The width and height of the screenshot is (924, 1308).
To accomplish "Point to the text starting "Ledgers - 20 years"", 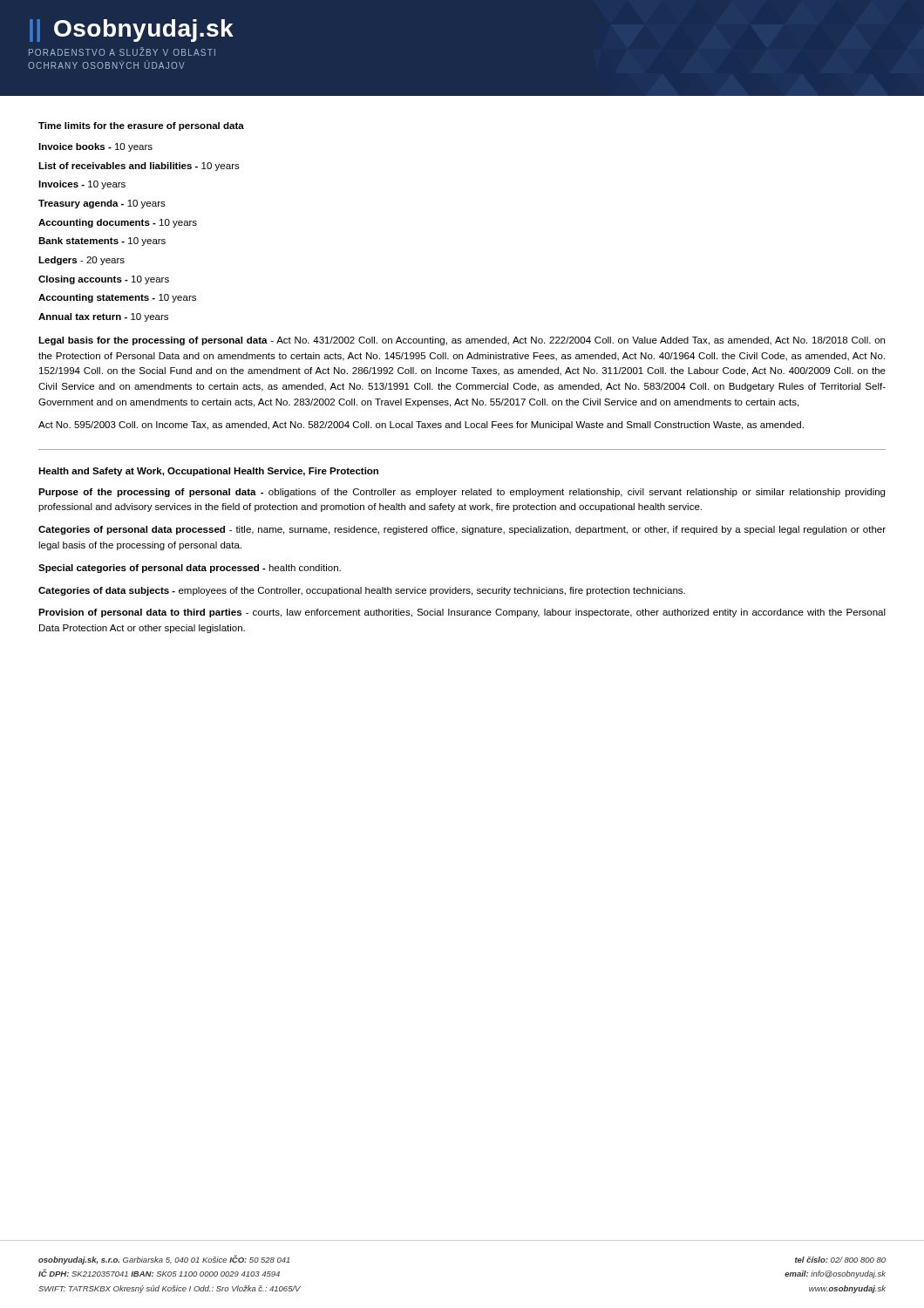I will pyautogui.click(x=82, y=261).
